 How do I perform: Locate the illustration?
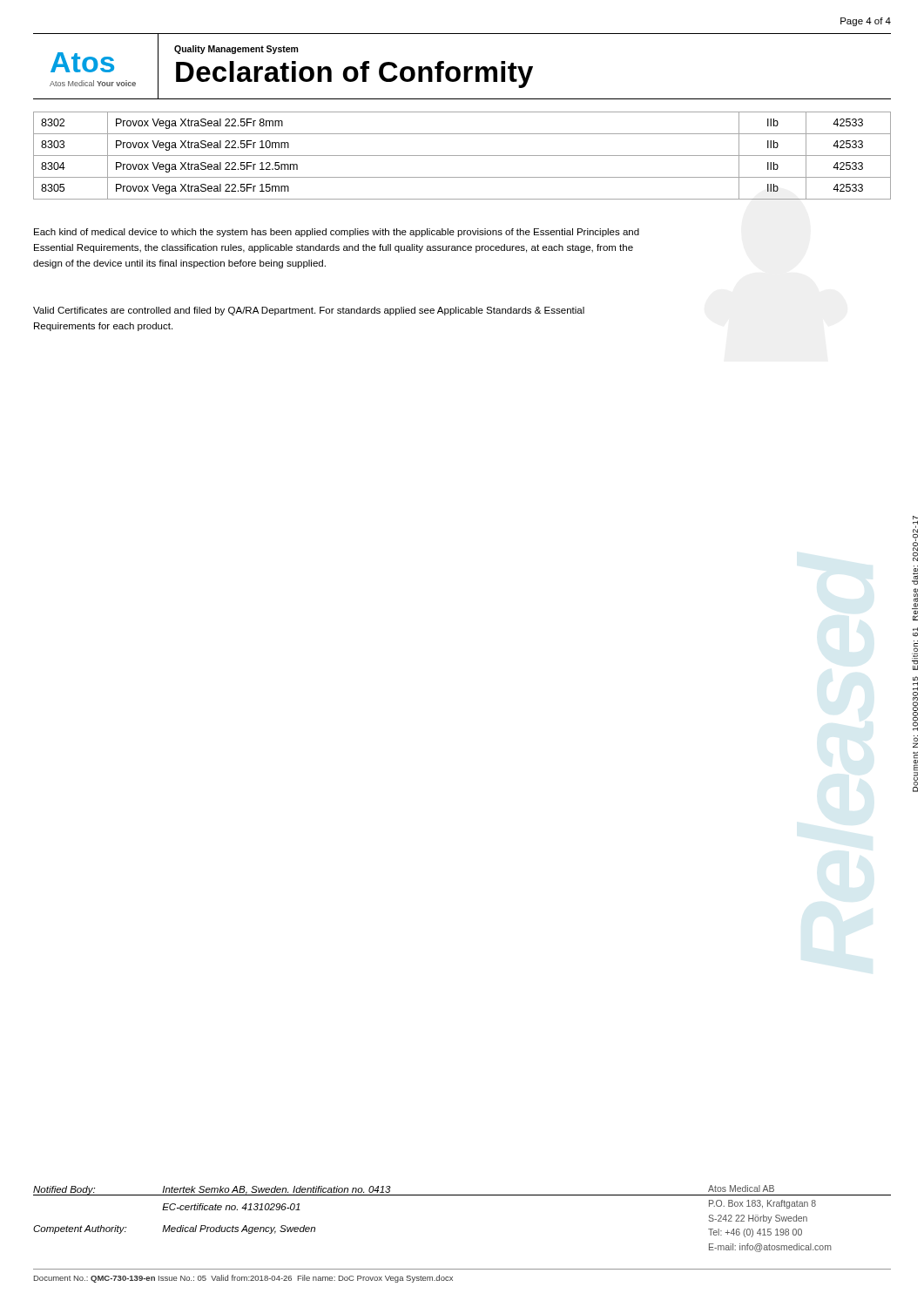[776, 270]
